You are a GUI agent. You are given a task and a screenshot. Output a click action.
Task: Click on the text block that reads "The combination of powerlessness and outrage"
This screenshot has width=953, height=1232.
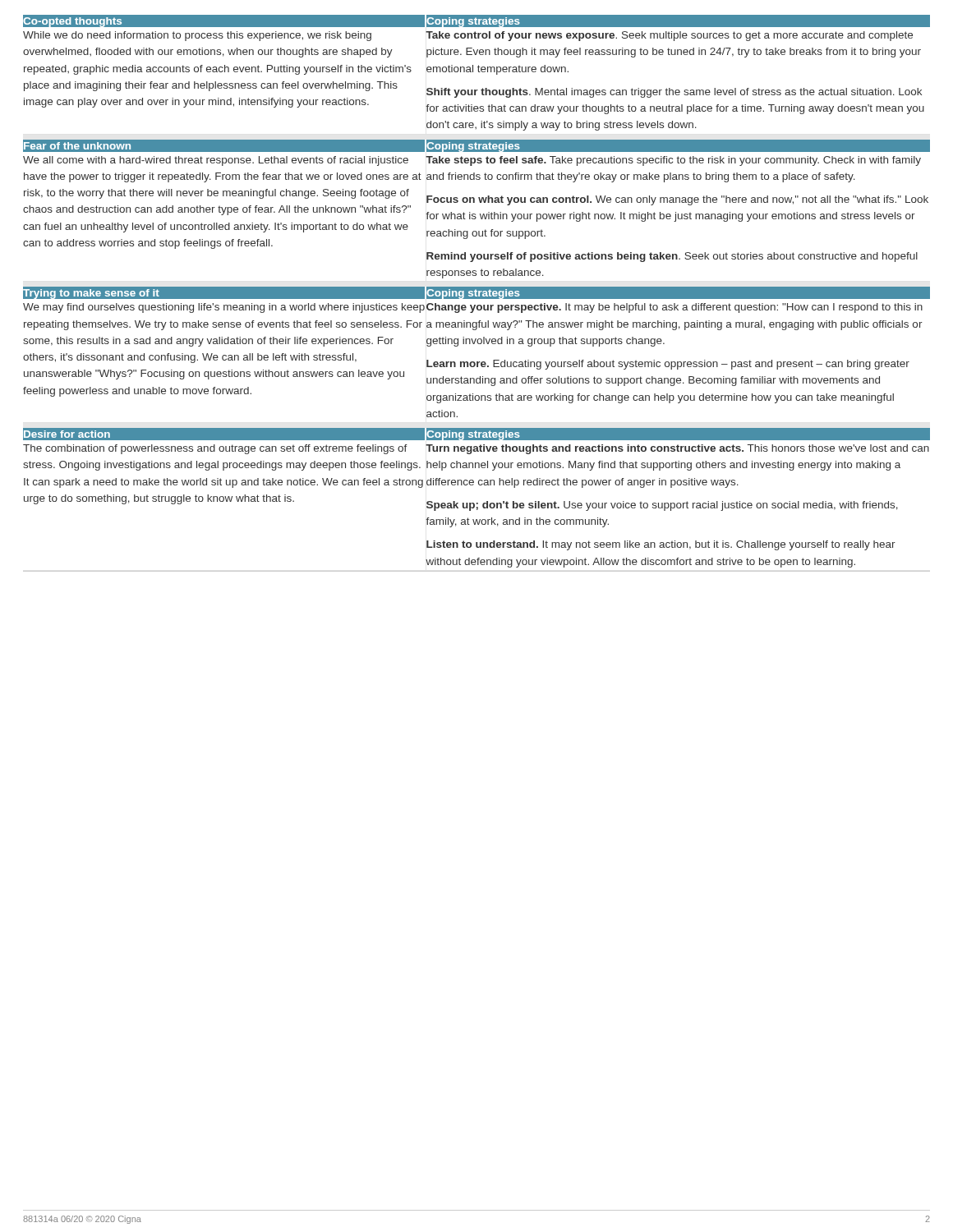tap(224, 473)
